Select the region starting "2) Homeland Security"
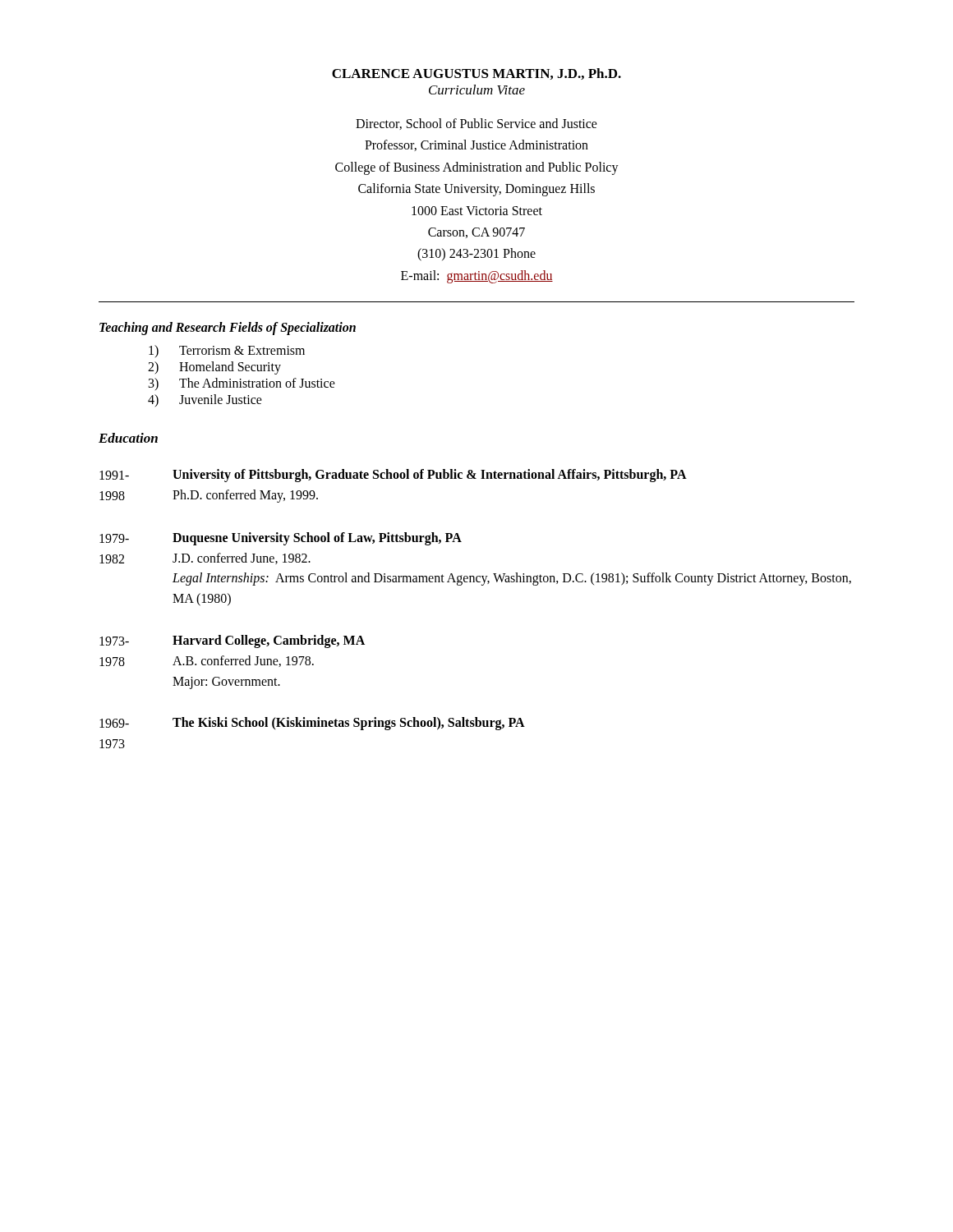The width and height of the screenshot is (953, 1232). coord(214,367)
